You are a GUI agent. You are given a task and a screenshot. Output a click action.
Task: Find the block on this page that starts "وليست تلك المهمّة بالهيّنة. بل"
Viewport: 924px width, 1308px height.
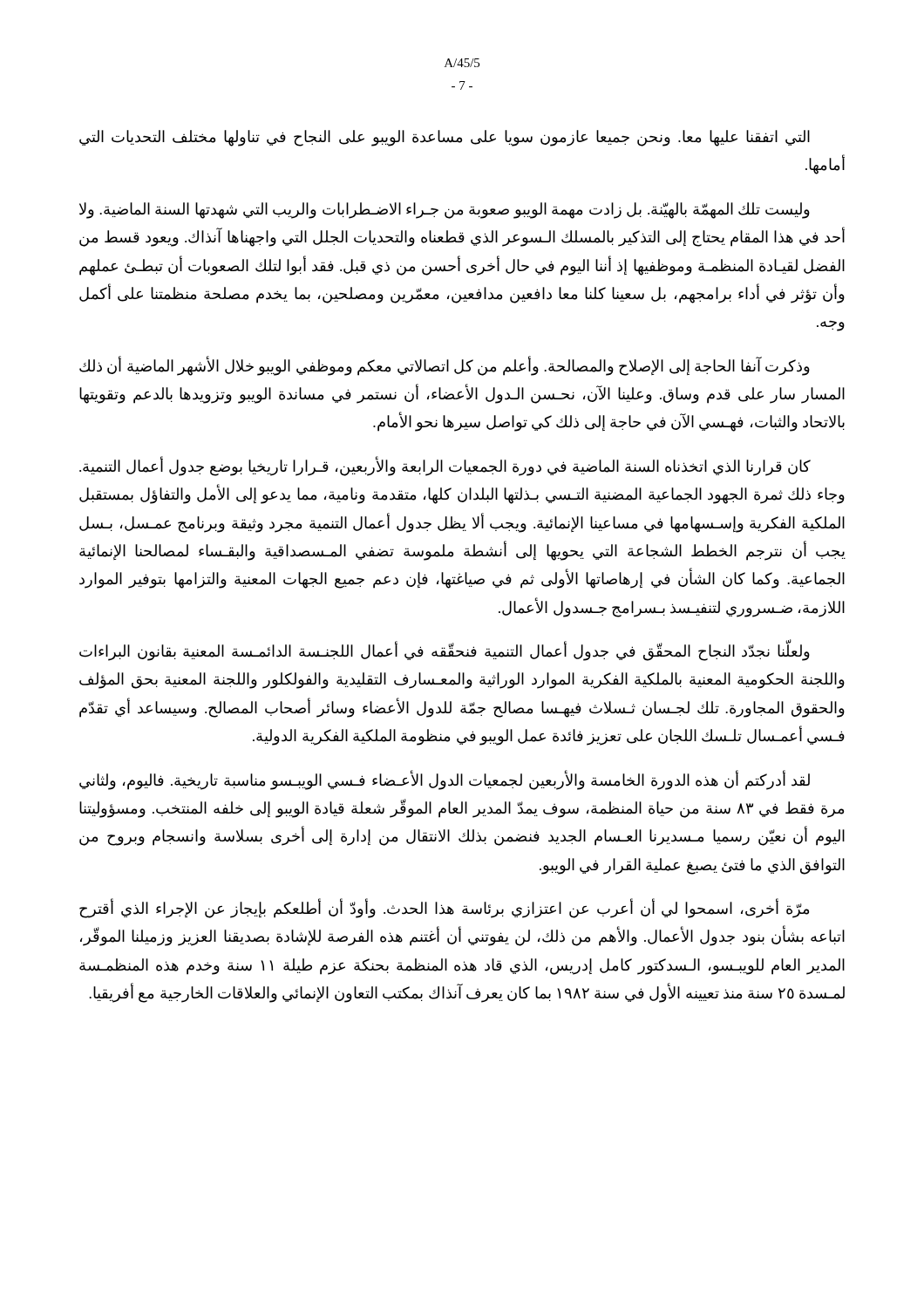pyautogui.click(x=462, y=266)
